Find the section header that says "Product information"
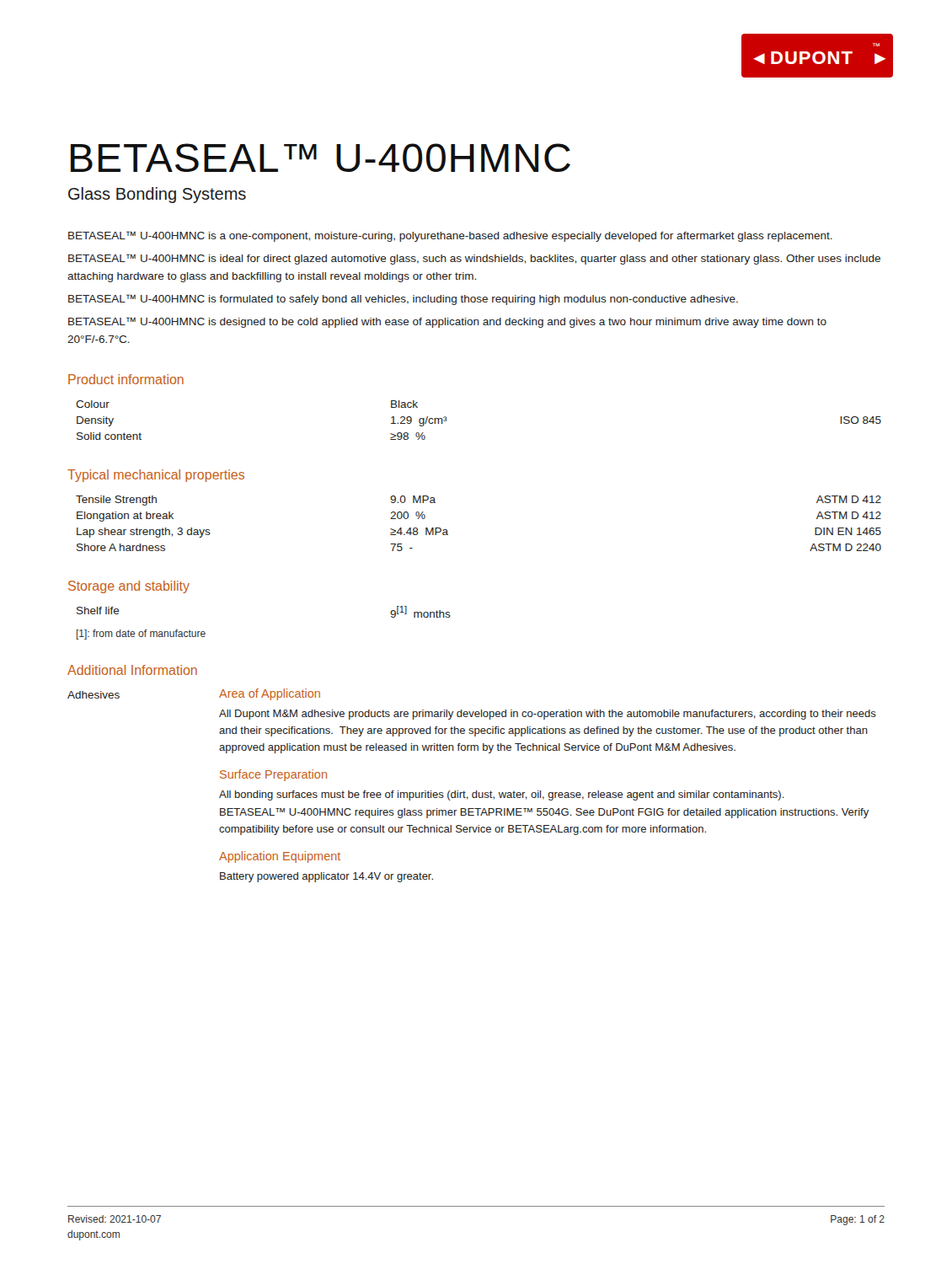952x1264 pixels. pyautogui.click(x=126, y=379)
